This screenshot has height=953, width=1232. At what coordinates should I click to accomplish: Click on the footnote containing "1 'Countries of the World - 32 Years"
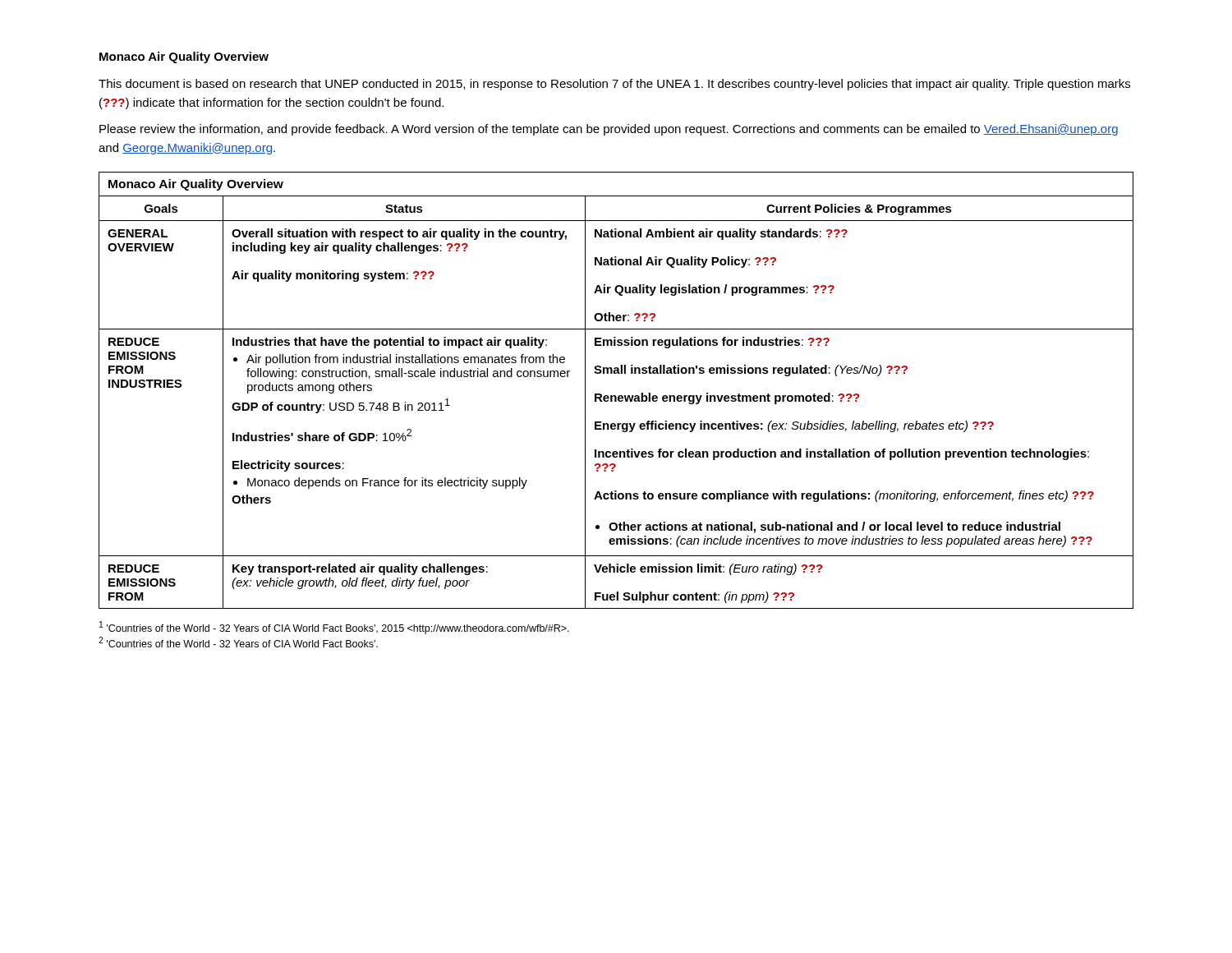(334, 628)
